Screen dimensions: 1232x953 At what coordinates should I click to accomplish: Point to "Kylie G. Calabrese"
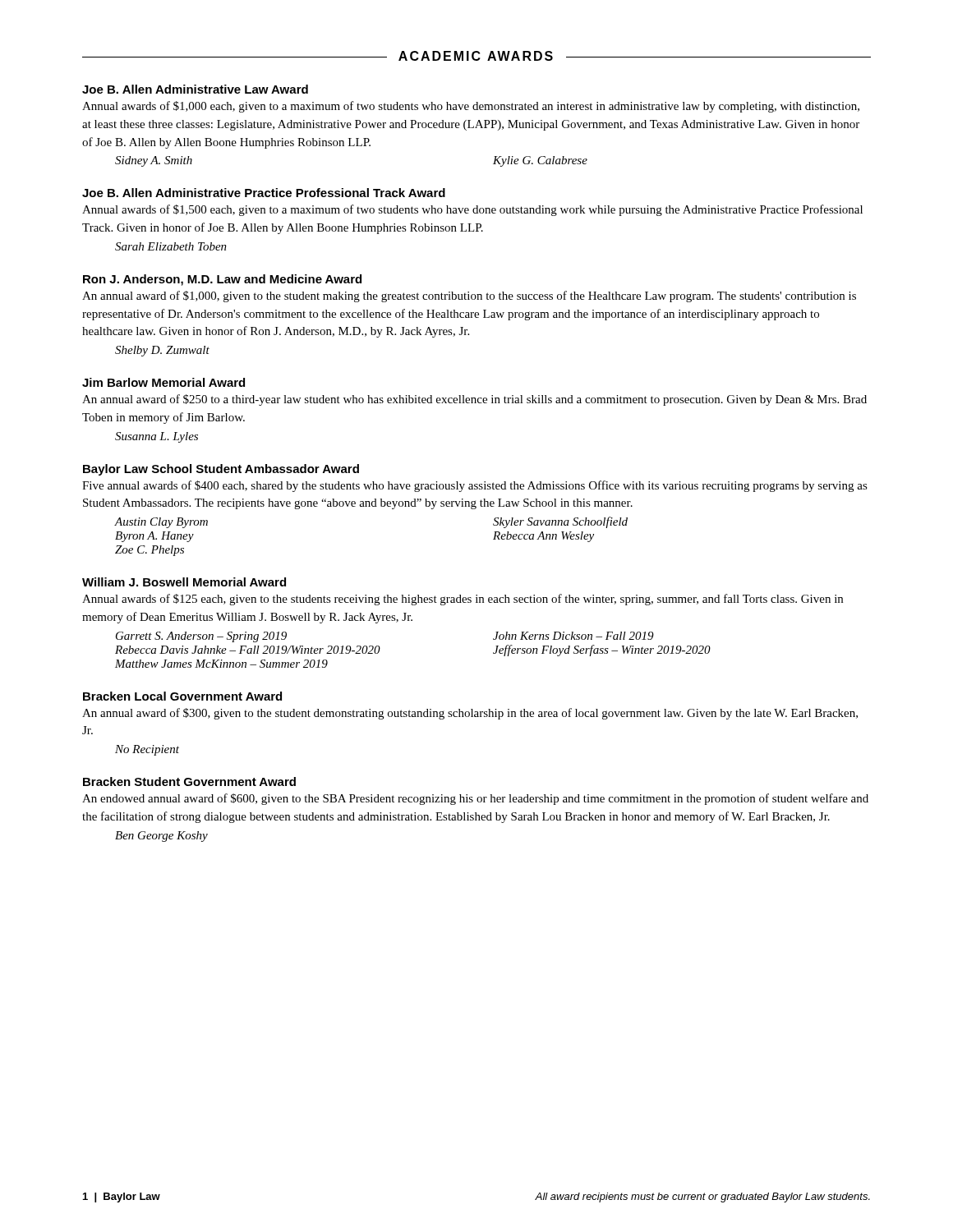[x=540, y=160]
